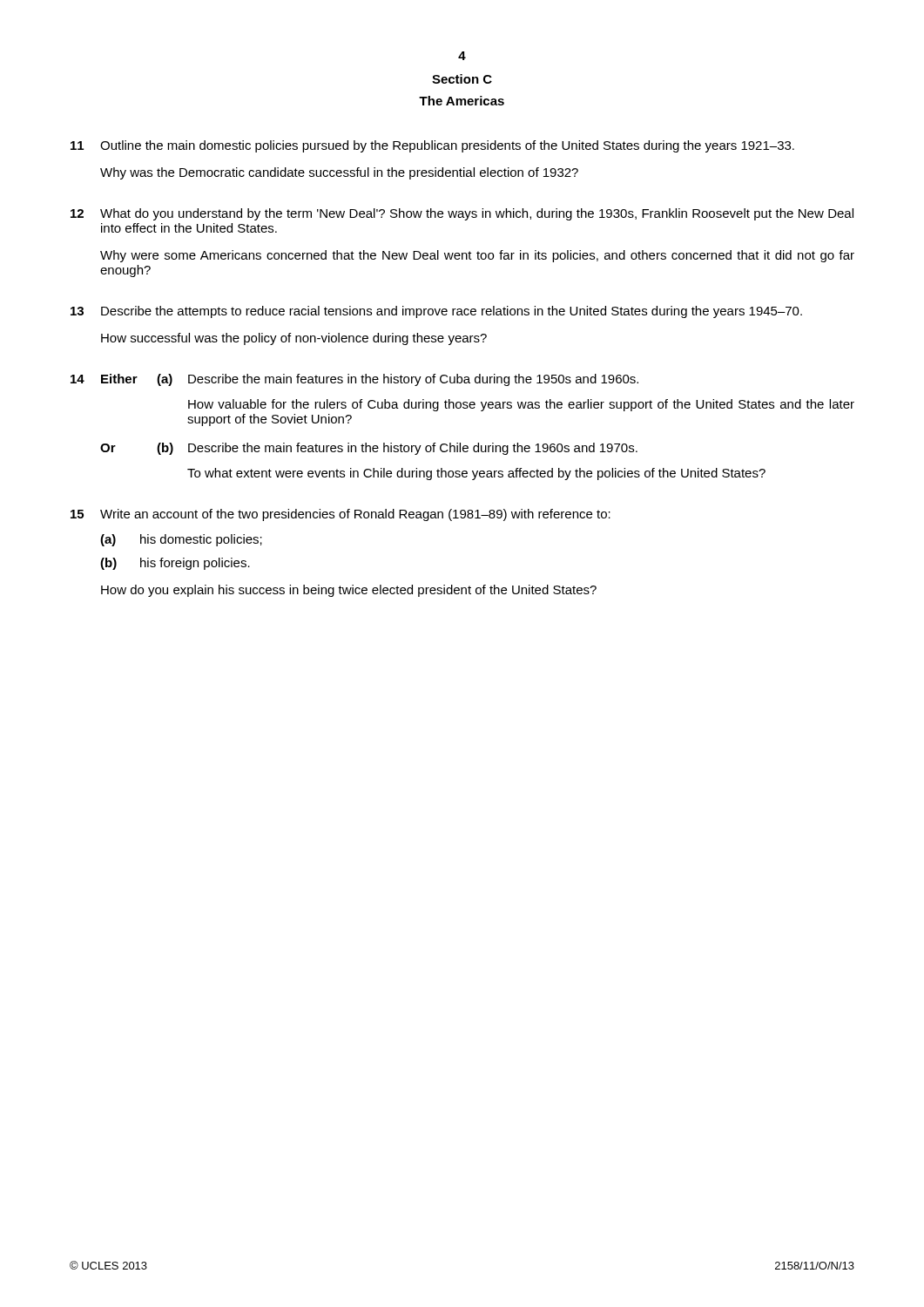The image size is (924, 1307).
Task: Where does it say "Section C"?
Action: (462, 79)
